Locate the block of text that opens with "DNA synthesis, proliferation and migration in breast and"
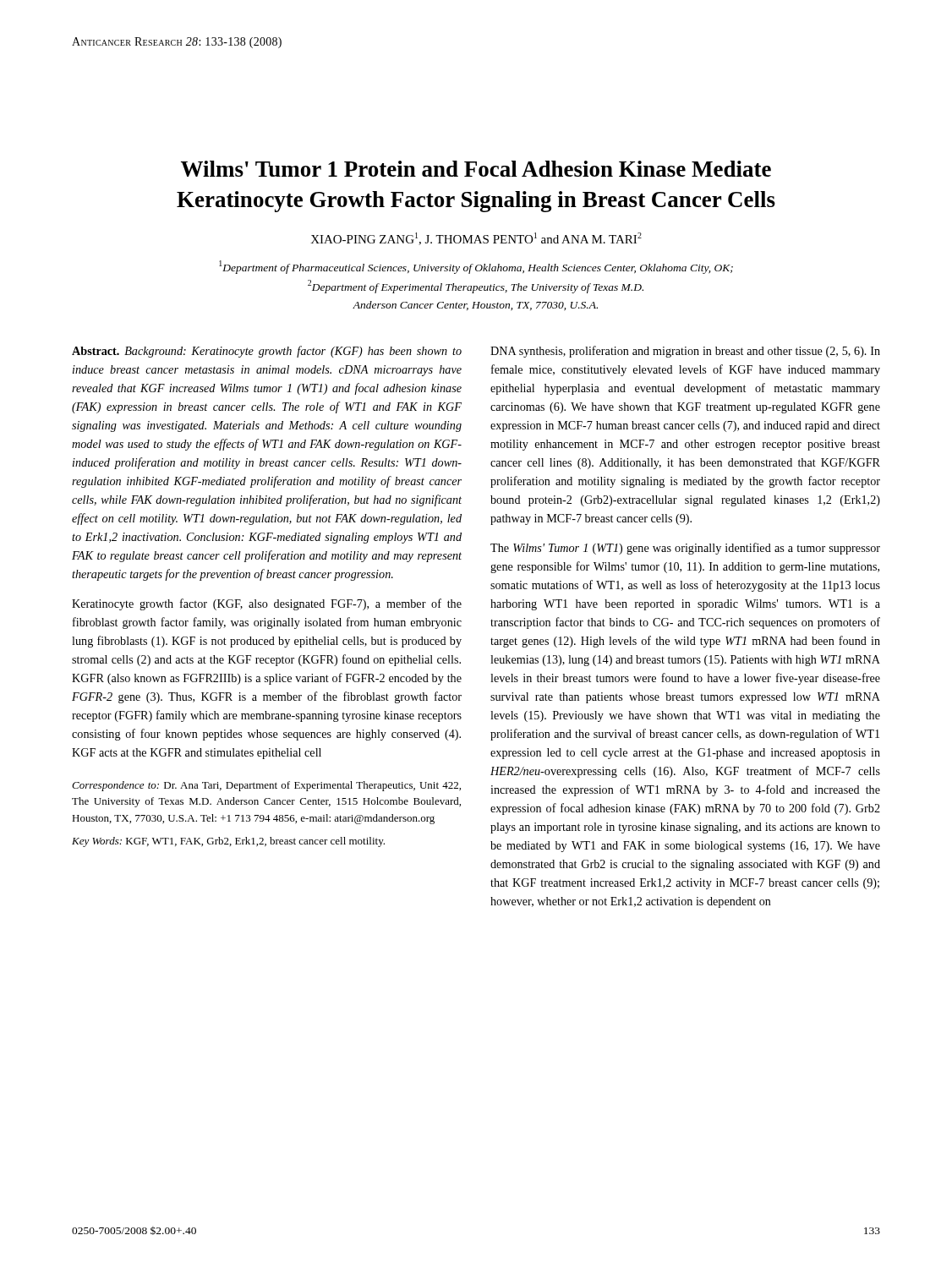The height and width of the screenshot is (1268, 952). tap(685, 626)
